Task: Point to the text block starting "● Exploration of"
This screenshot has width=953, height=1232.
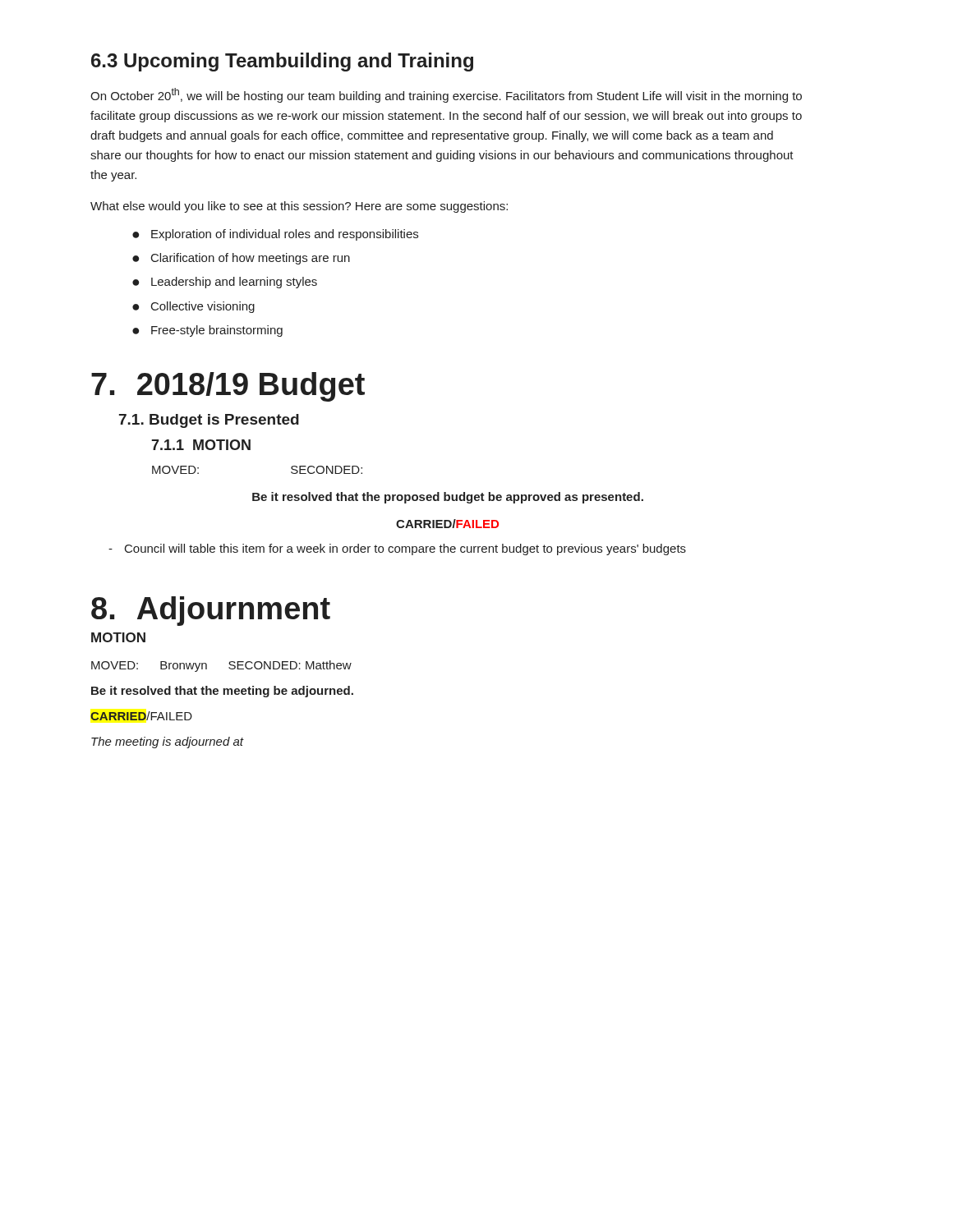Action: point(275,235)
